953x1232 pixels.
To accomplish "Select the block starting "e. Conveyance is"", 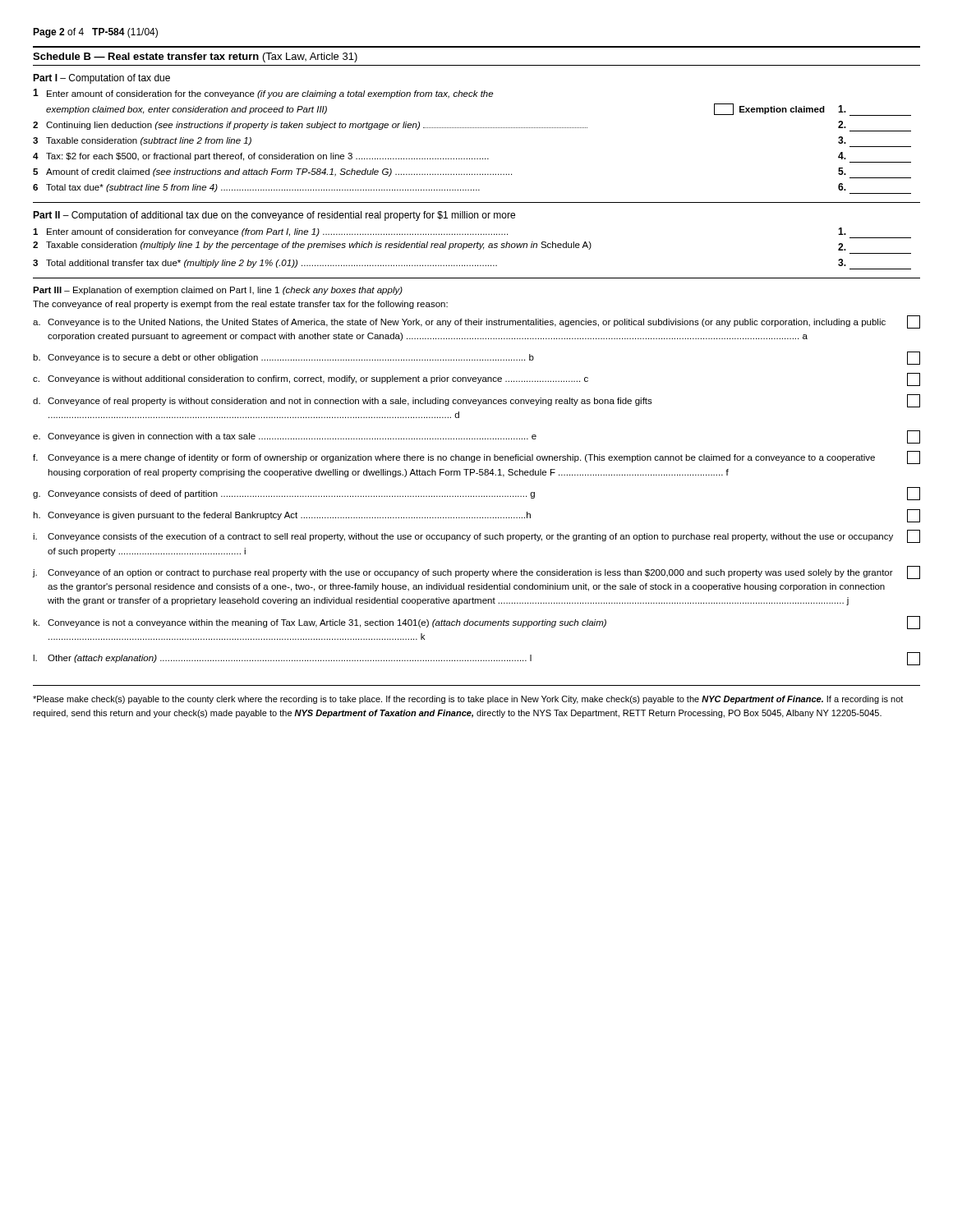I will click(x=476, y=437).
